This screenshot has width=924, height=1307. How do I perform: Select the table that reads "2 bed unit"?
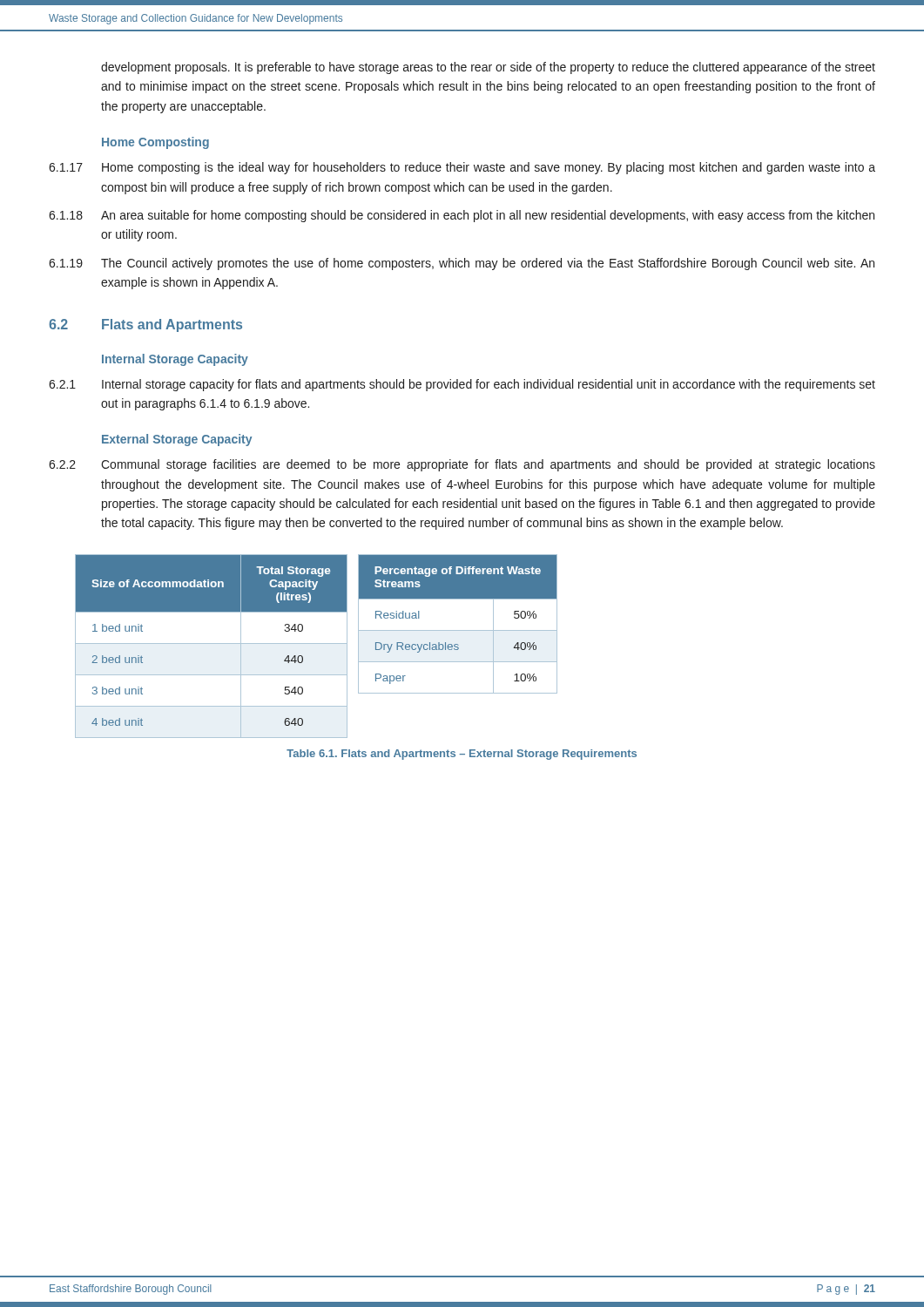pyautogui.click(x=211, y=646)
